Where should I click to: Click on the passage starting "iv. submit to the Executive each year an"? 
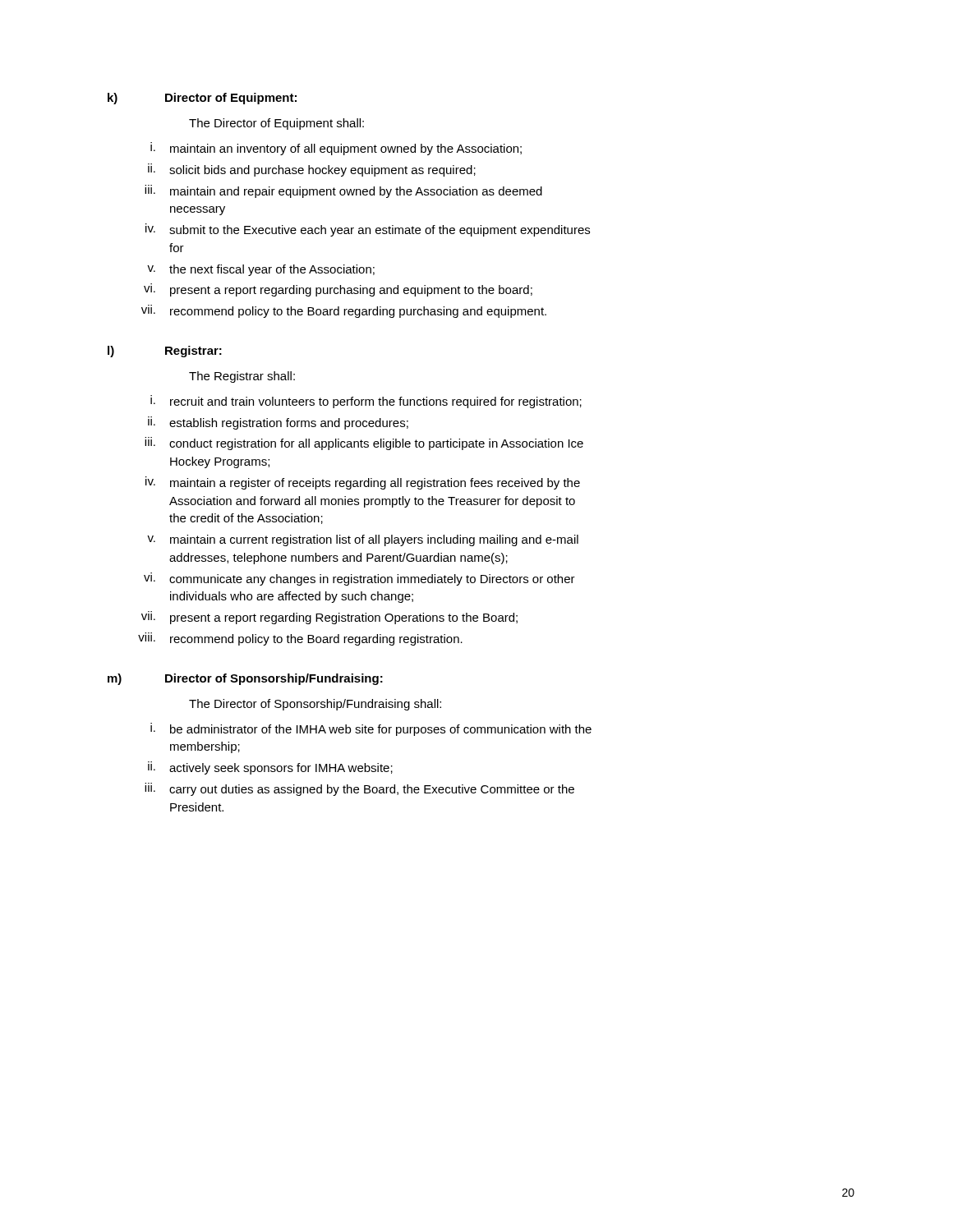[x=481, y=239]
